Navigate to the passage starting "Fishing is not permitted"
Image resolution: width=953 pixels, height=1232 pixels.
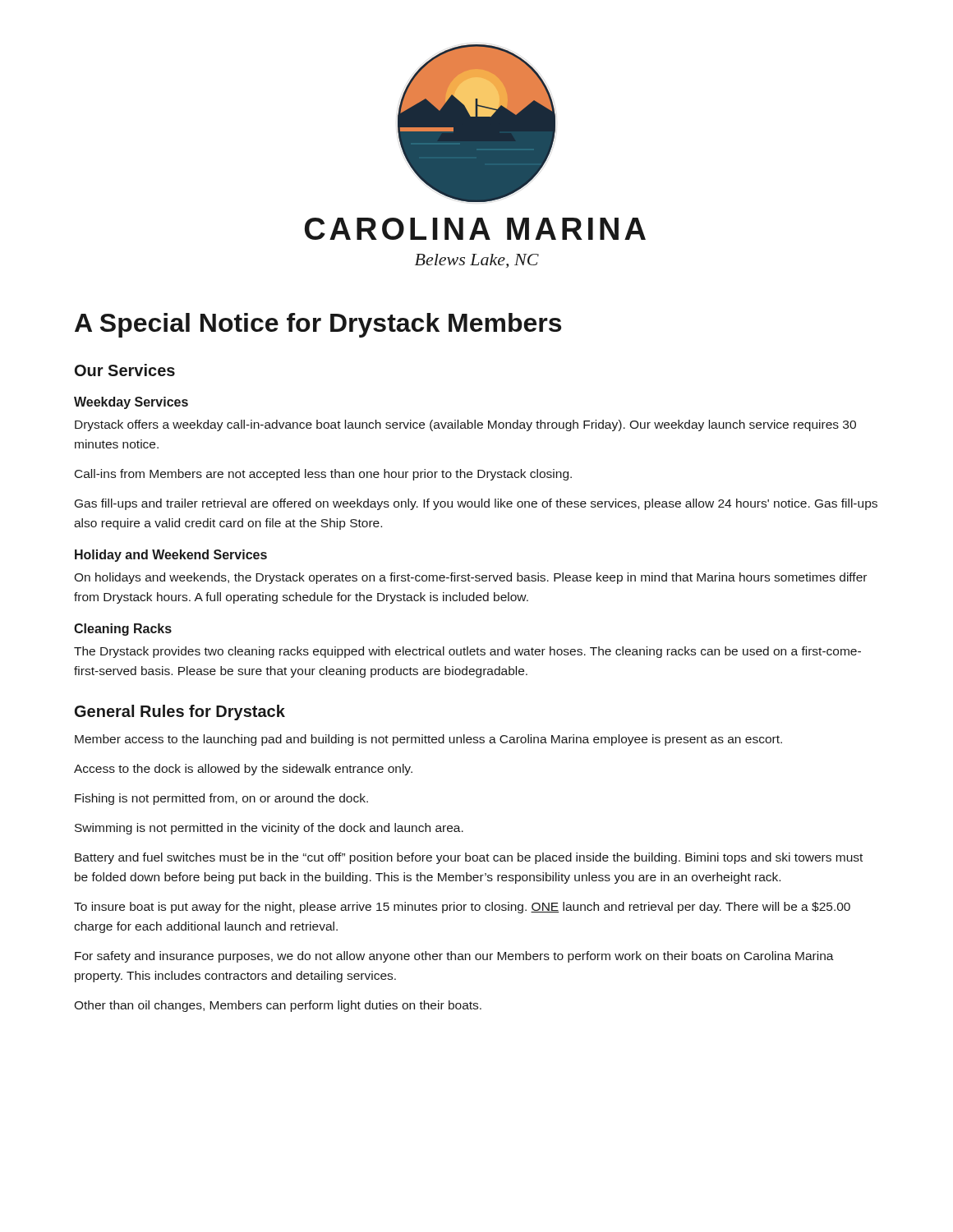click(x=221, y=799)
